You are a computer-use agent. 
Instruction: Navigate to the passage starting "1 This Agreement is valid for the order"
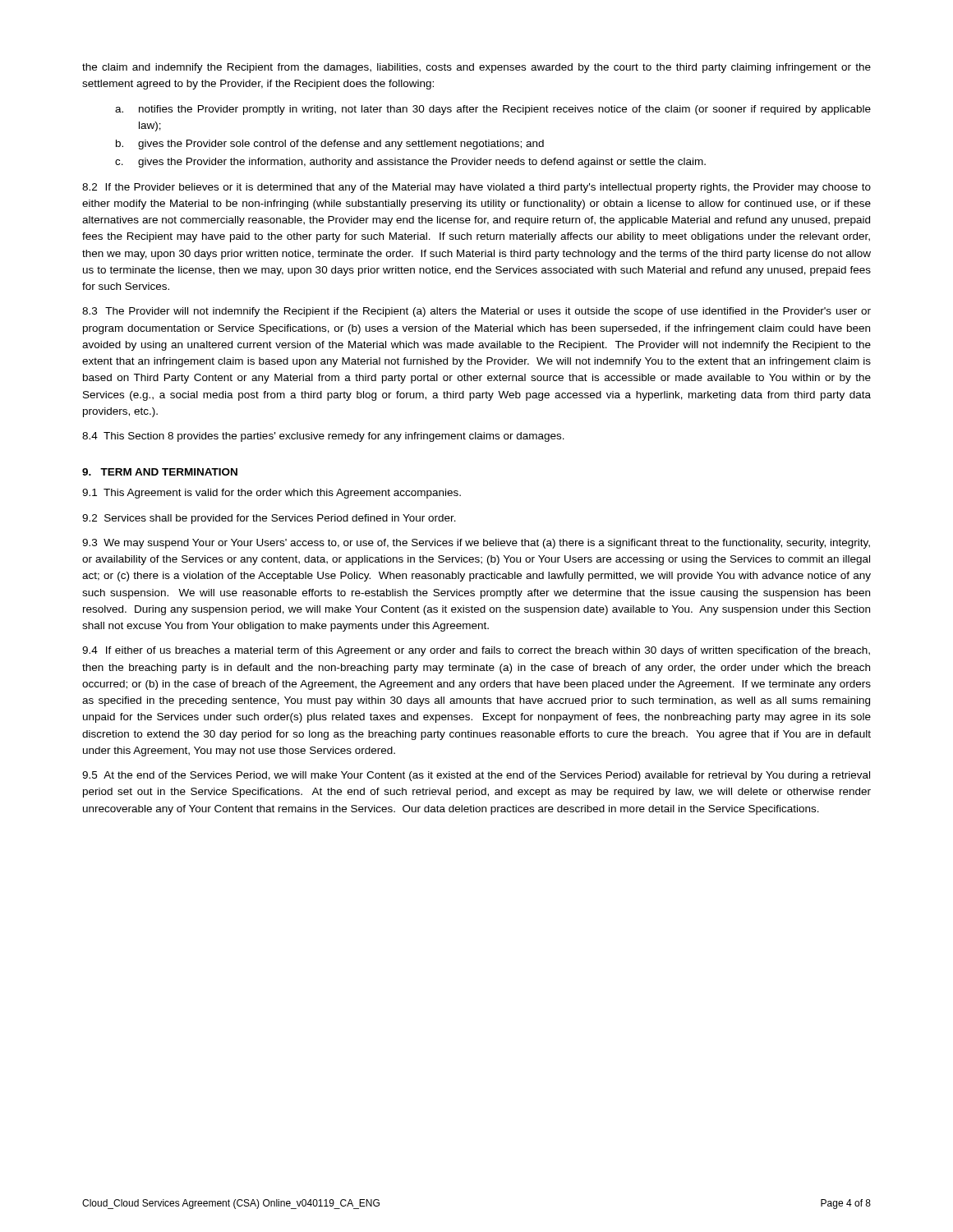pos(272,493)
